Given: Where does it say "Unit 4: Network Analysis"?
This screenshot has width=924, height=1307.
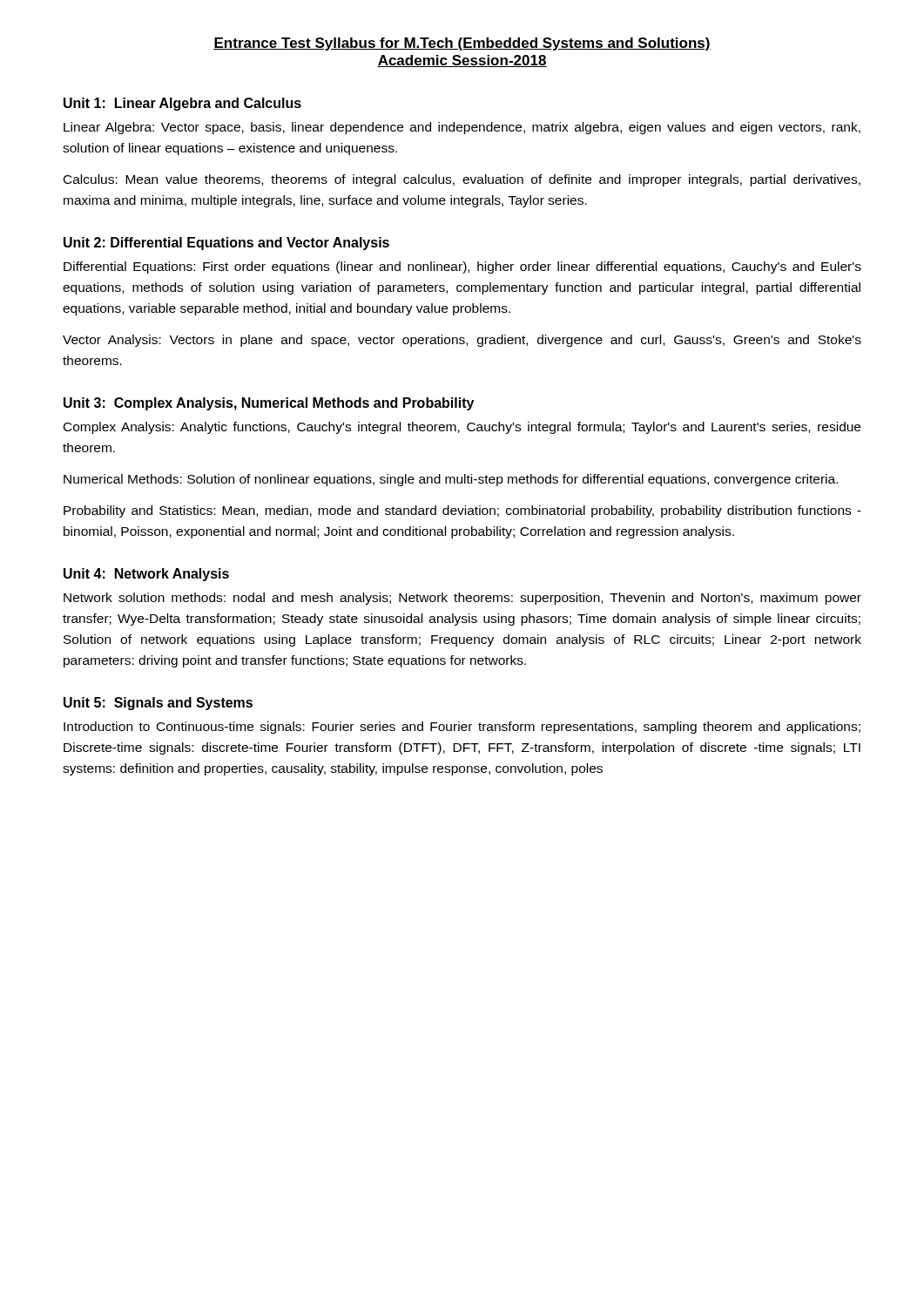Looking at the screenshot, I should [146, 574].
